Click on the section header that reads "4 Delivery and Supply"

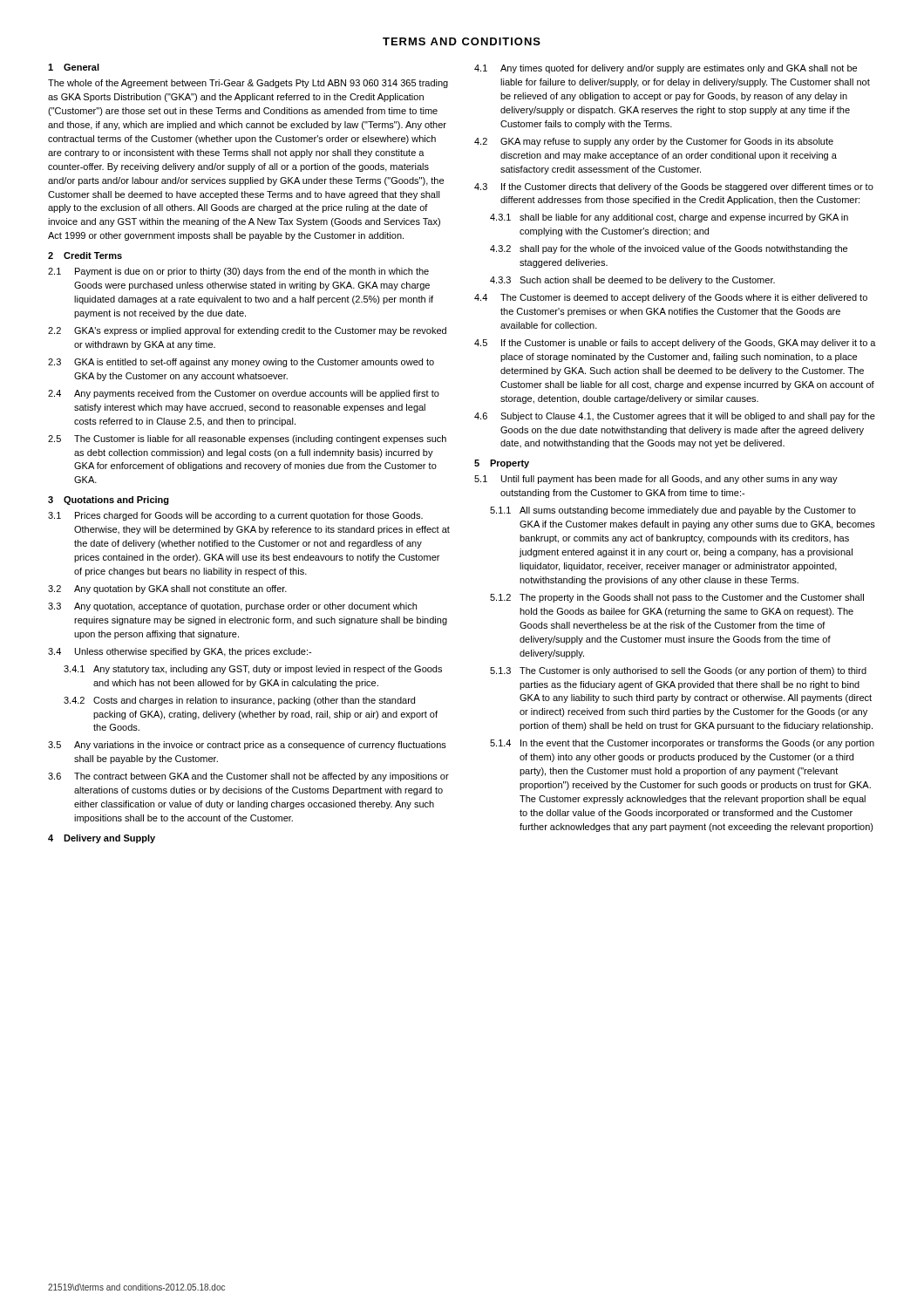(102, 838)
